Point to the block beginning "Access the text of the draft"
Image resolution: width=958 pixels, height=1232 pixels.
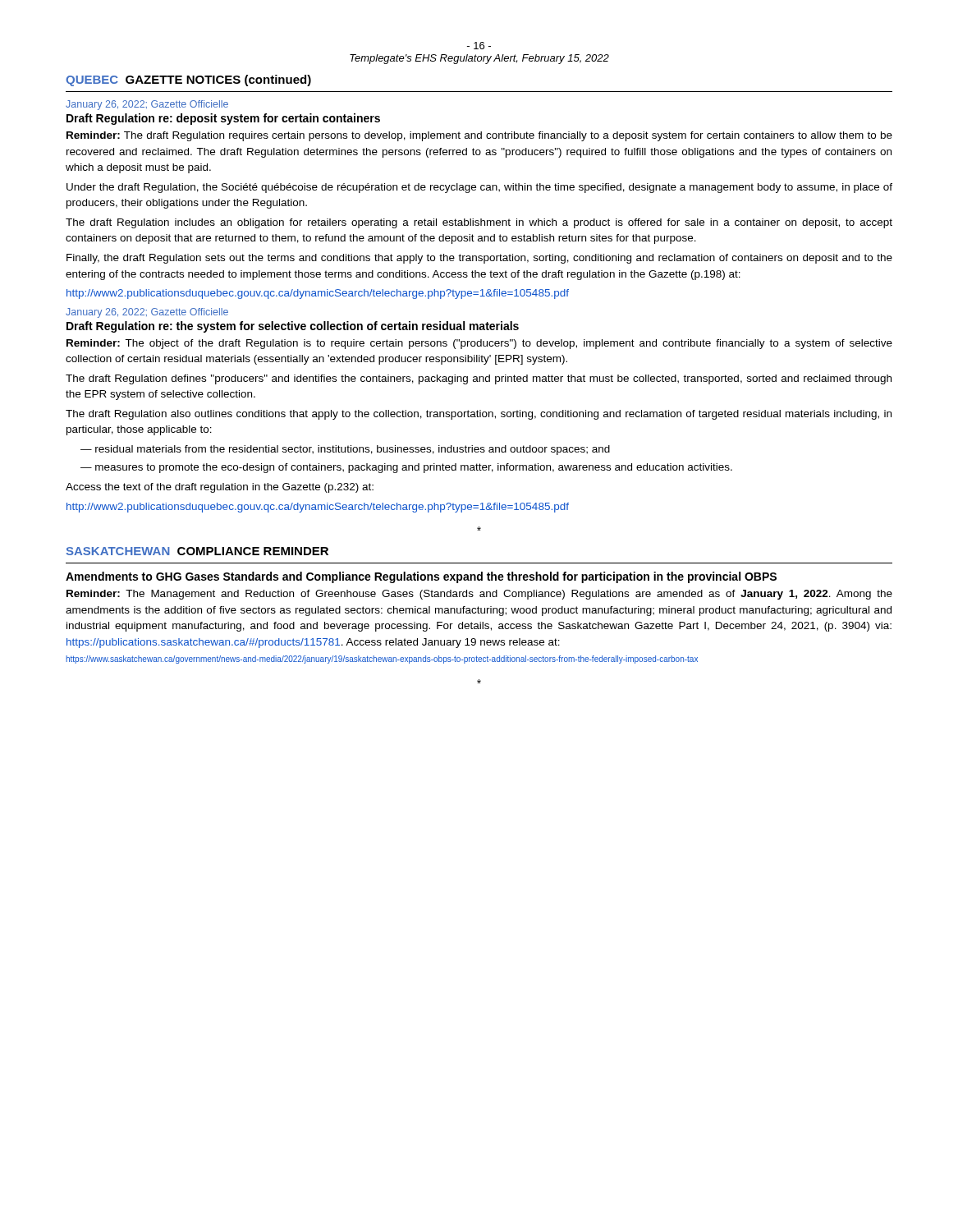(x=220, y=487)
